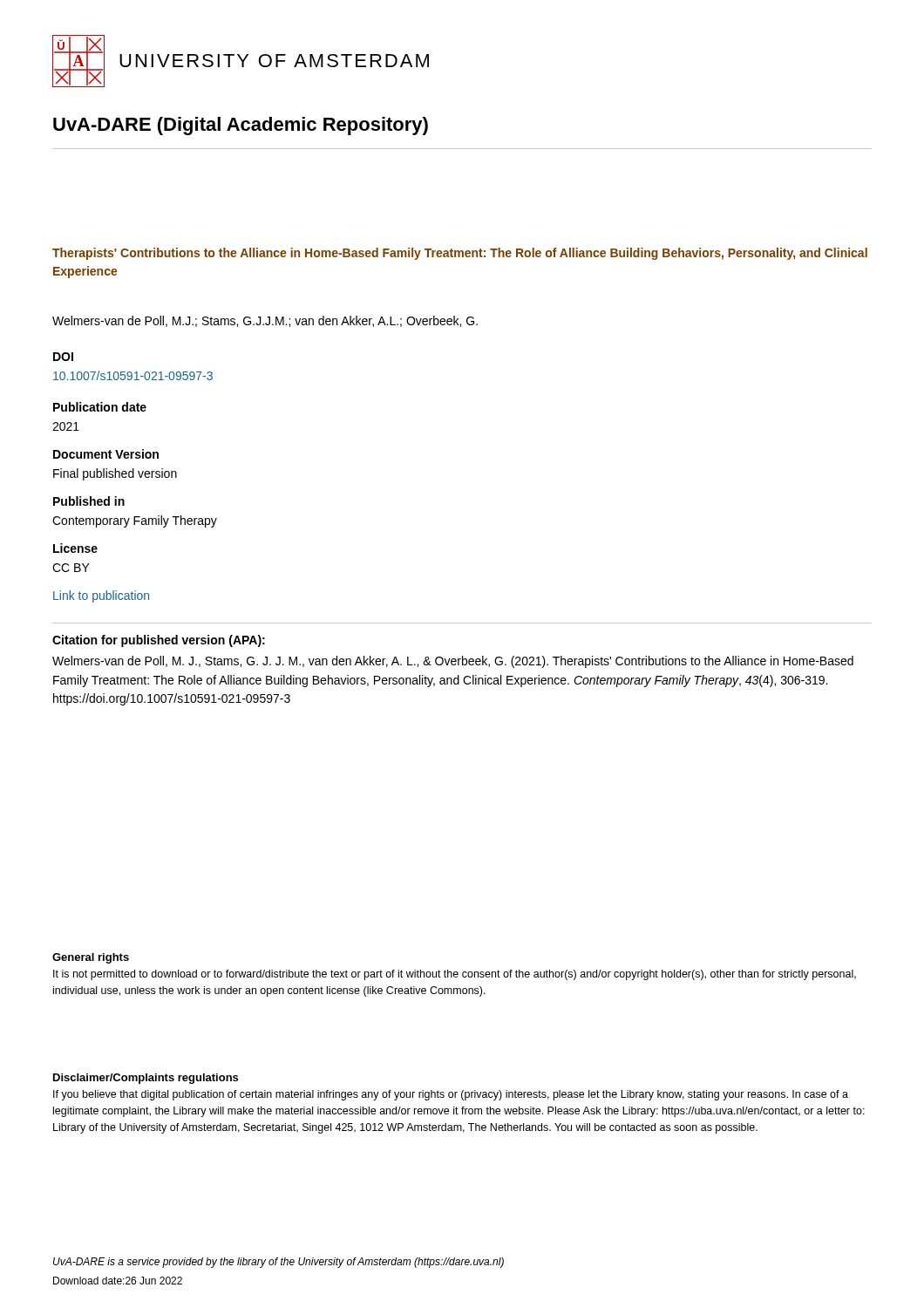
Task: Find the block starting "Disclaimer/Complaints regulations If you believe"
Action: coord(462,1103)
